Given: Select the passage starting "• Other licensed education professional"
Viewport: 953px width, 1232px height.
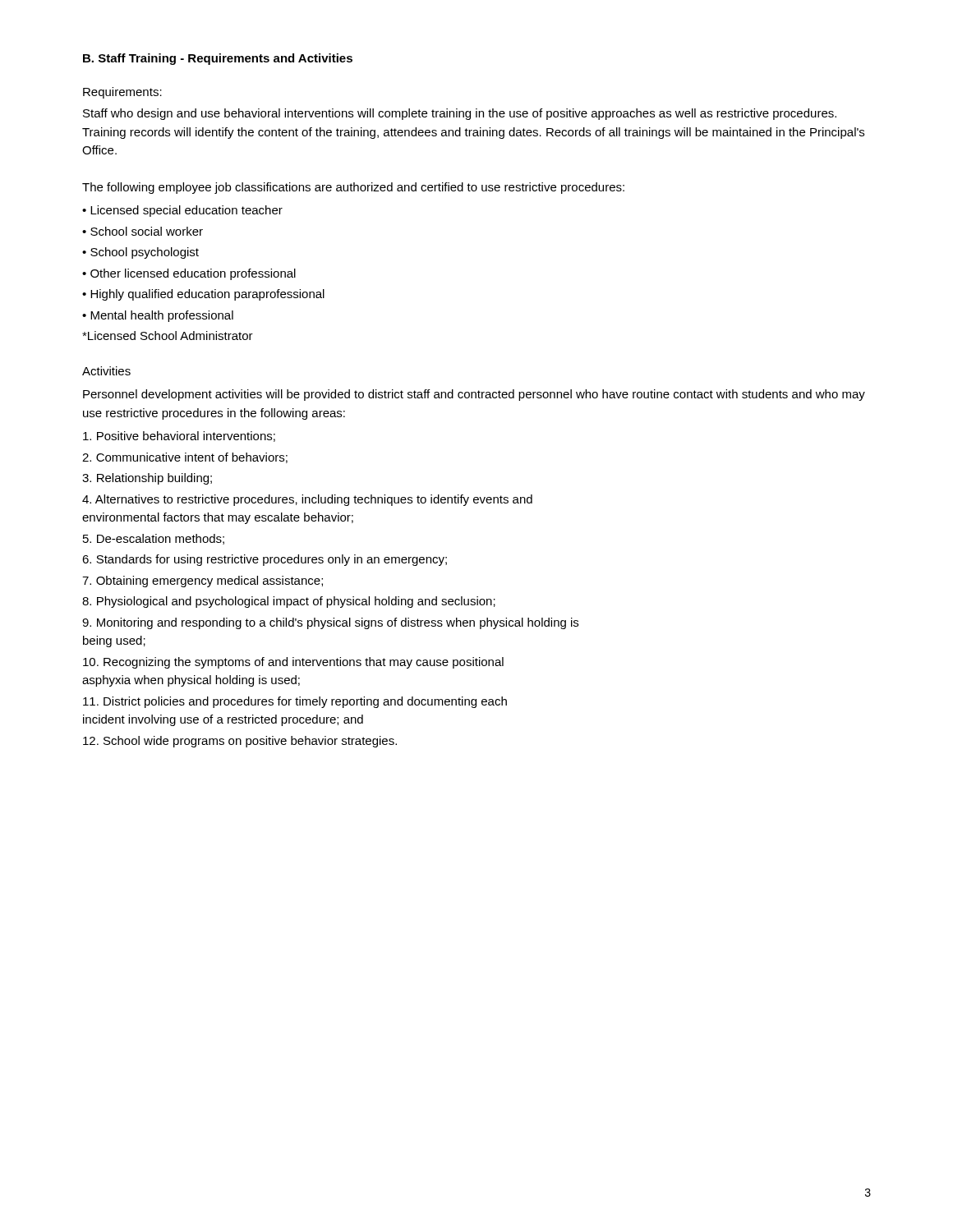Looking at the screenshot, I should 189,273.
